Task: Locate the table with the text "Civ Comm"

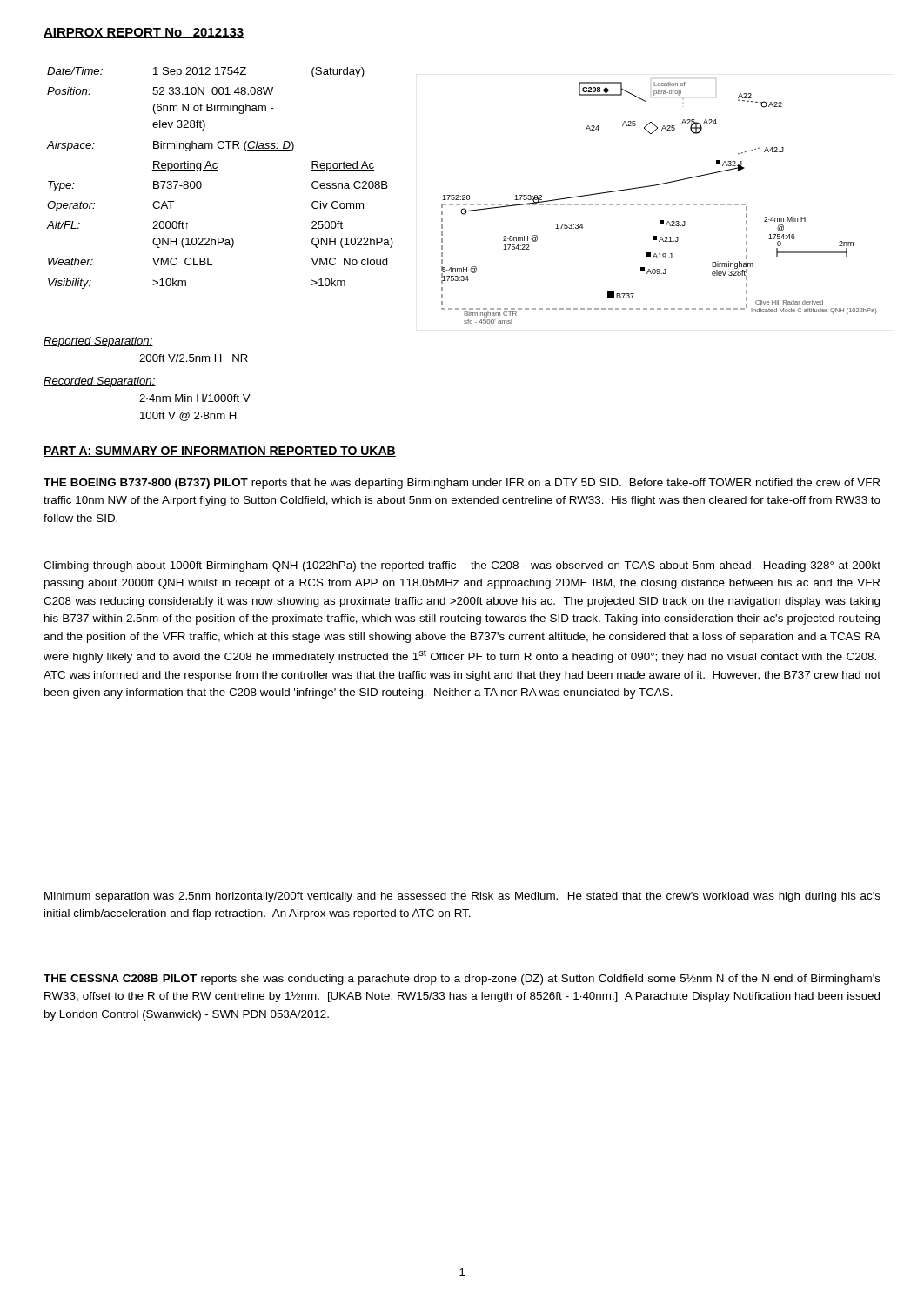Action: click(231, 177)
